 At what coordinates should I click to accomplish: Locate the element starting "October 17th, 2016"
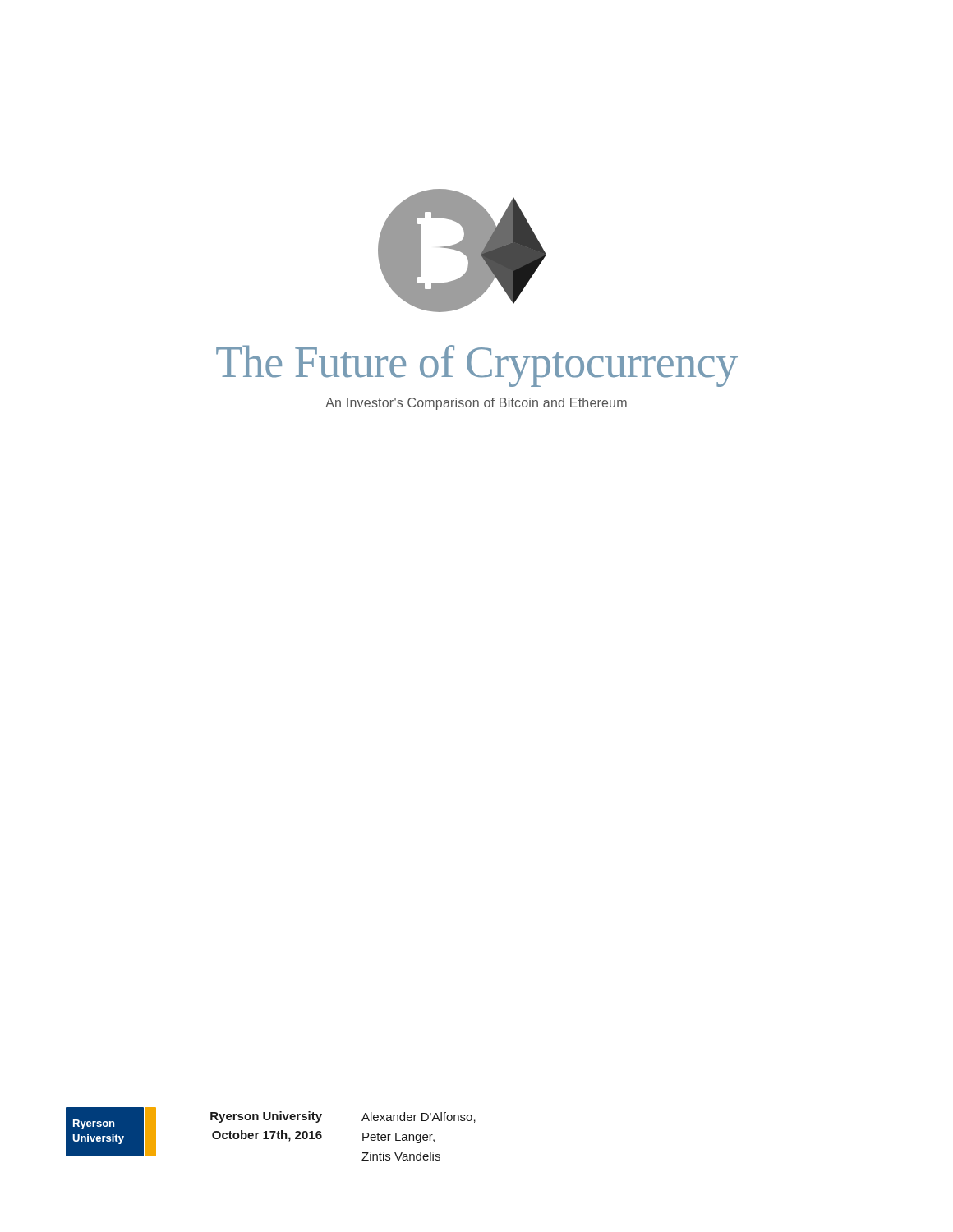point(267,1134)
